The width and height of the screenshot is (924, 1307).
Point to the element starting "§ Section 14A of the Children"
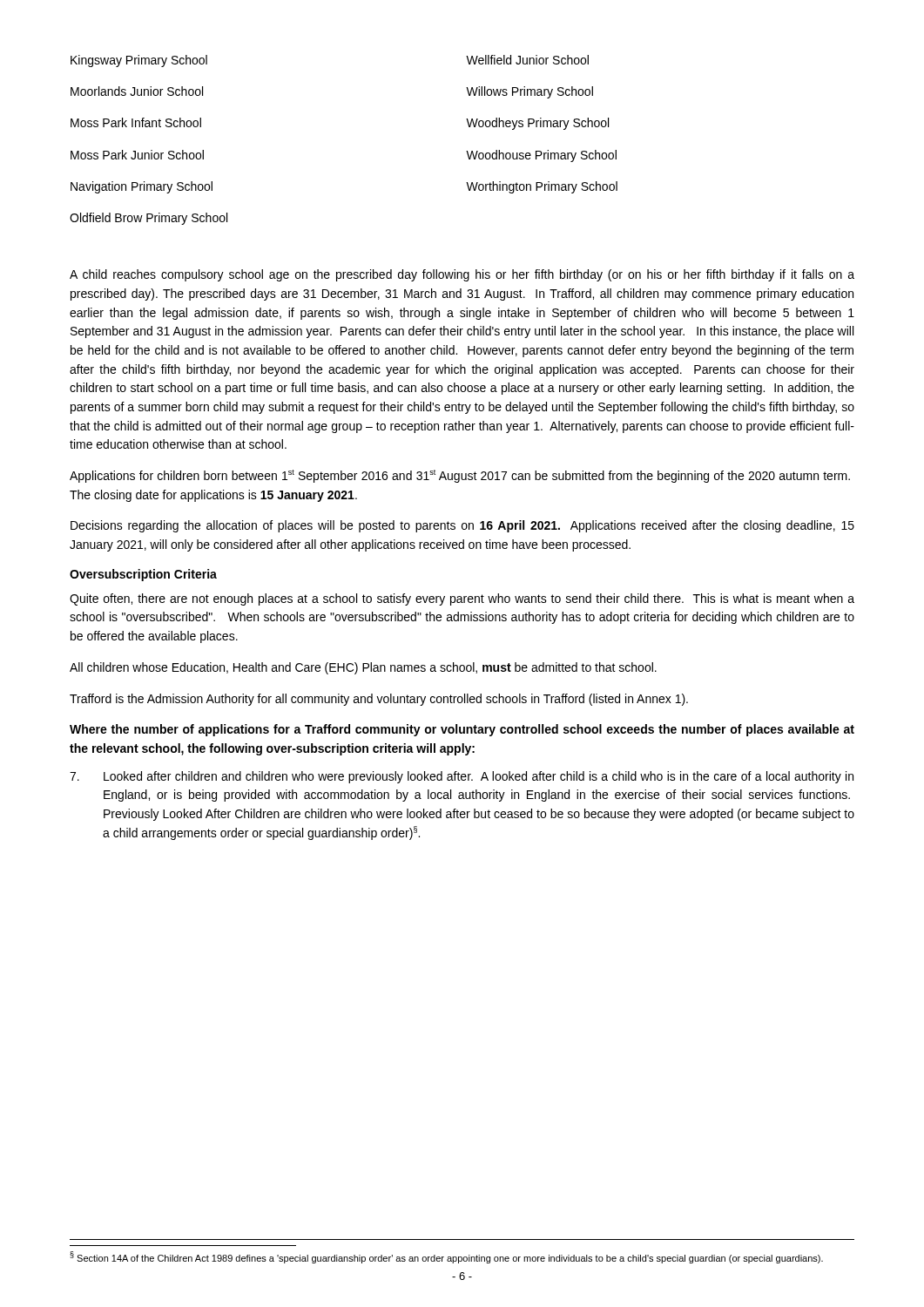point(447,1257)
